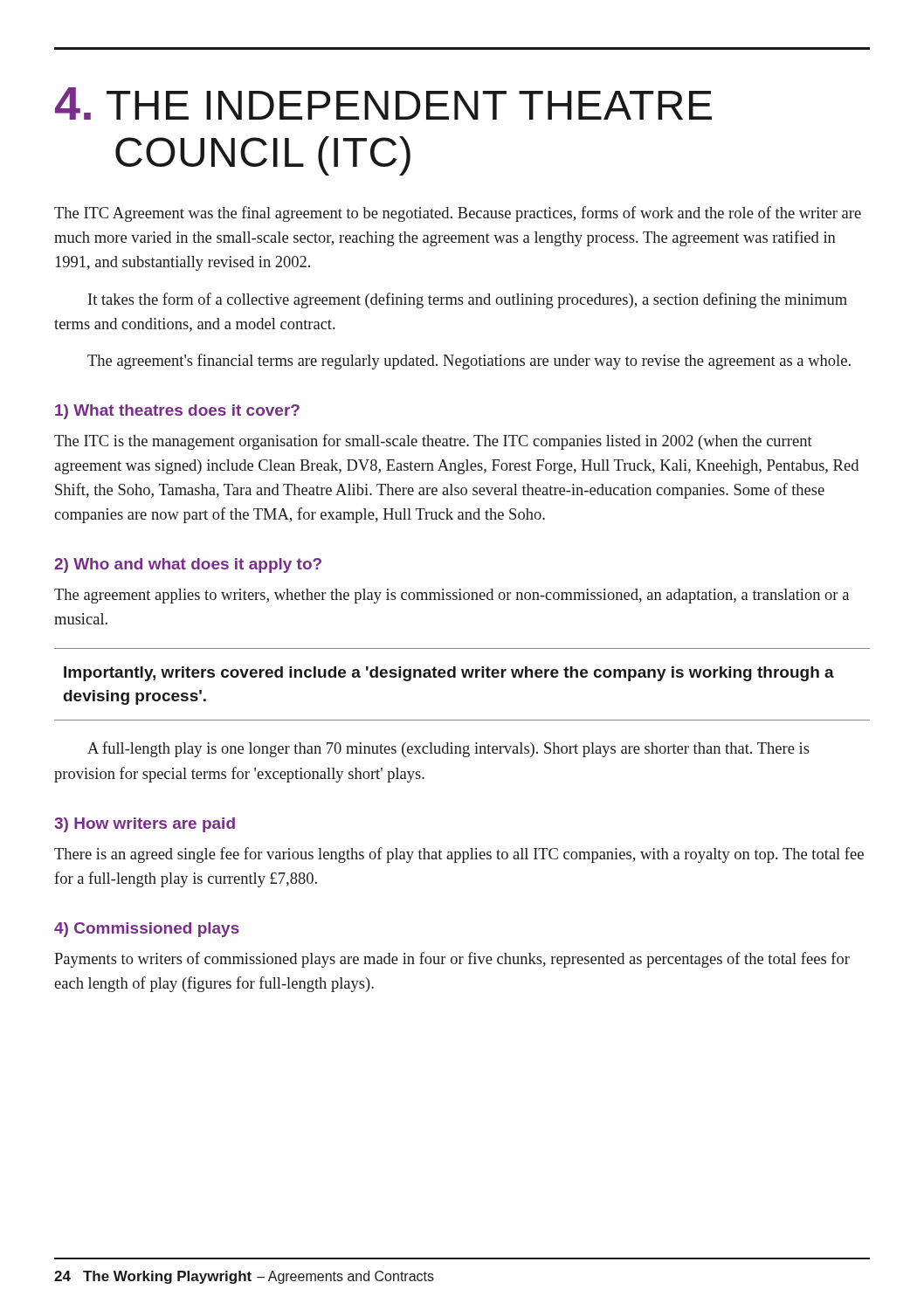Locate the text starting "A full-length play is one longer than 70"
The height and width of the screenshot is (1310, 924).
click(x=462, y=761)
